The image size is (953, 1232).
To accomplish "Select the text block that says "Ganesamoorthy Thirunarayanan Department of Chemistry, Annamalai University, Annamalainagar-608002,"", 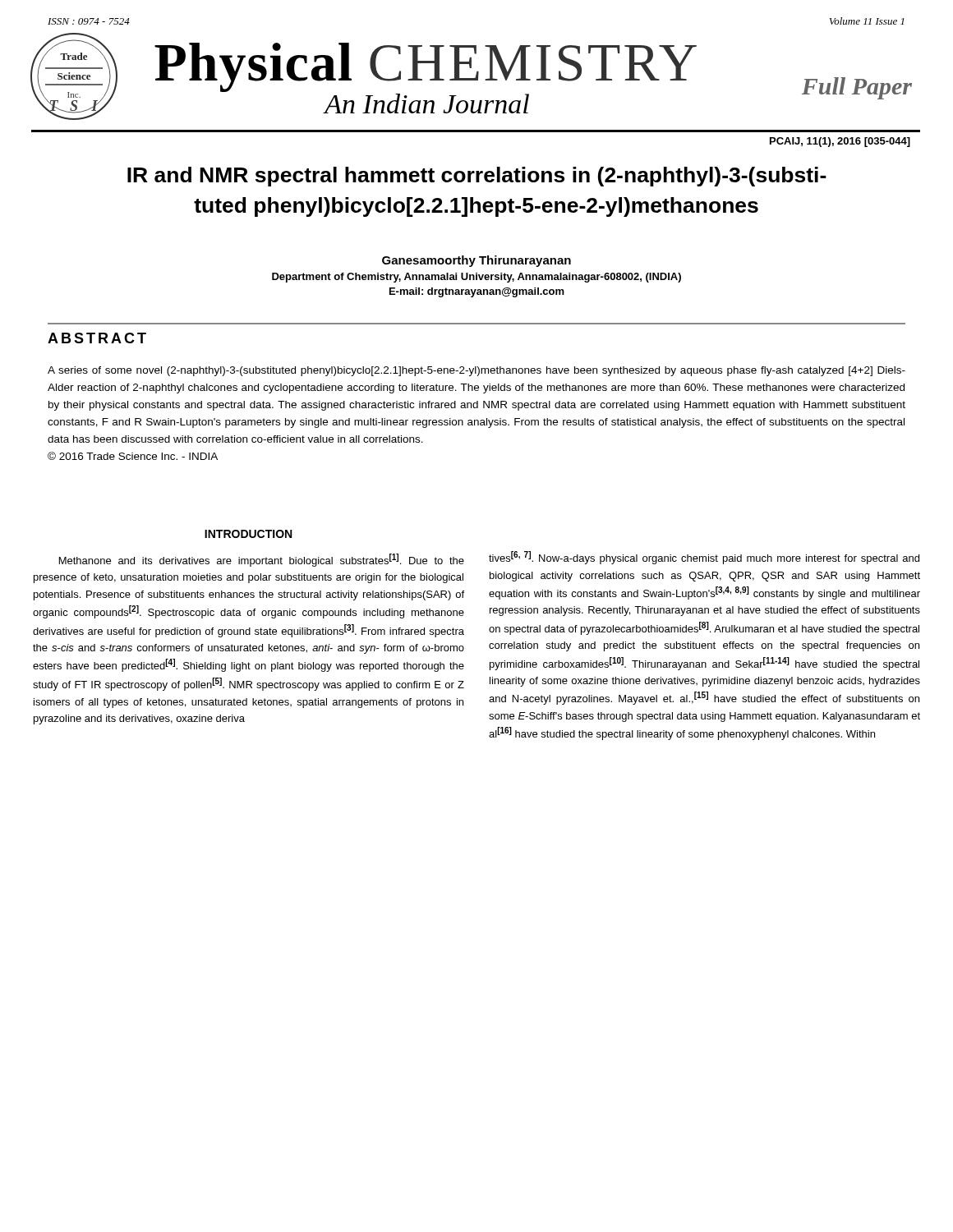I will [x=476, y=275].
